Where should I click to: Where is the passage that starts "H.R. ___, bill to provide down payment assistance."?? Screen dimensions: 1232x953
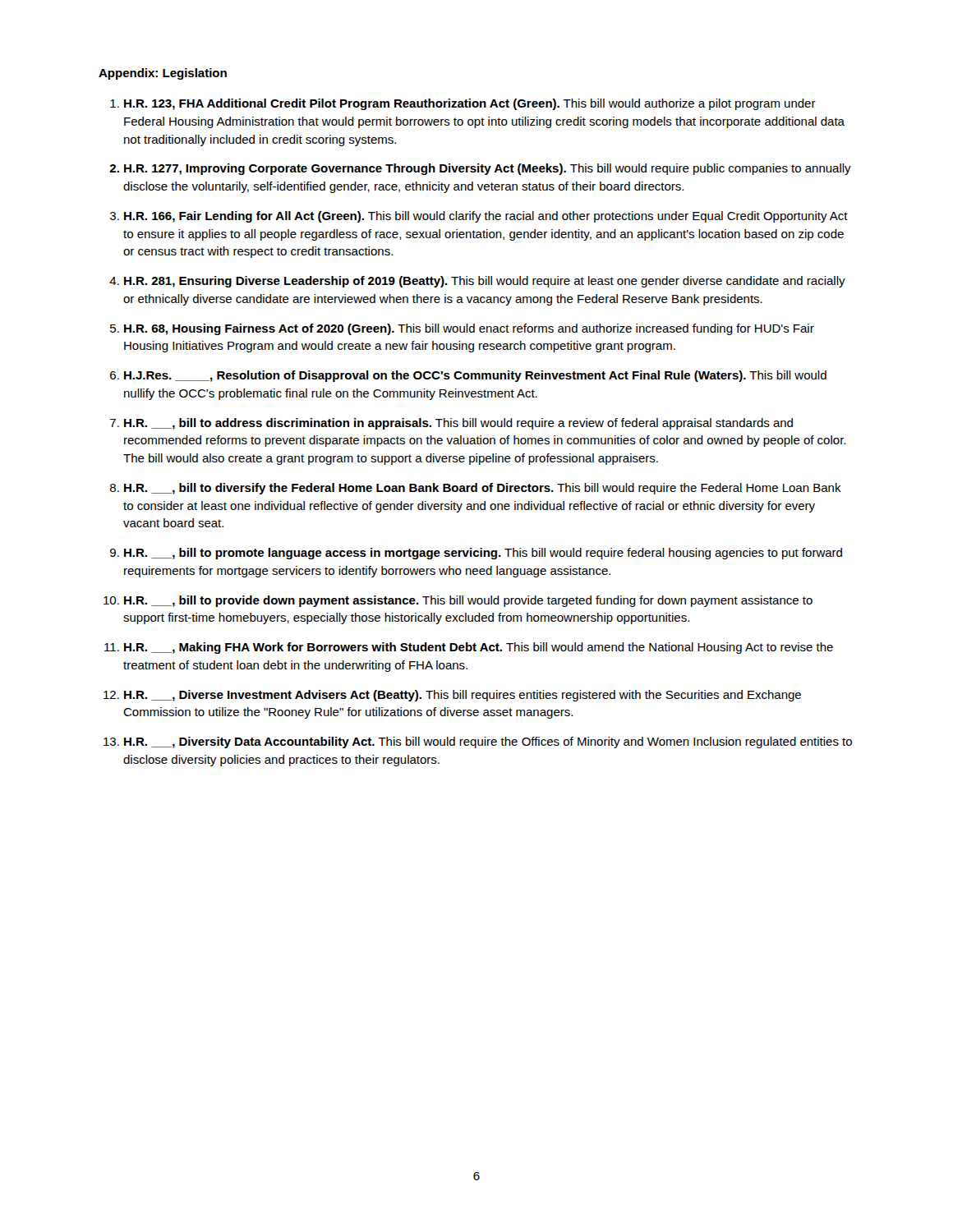[x=468, y=608]
